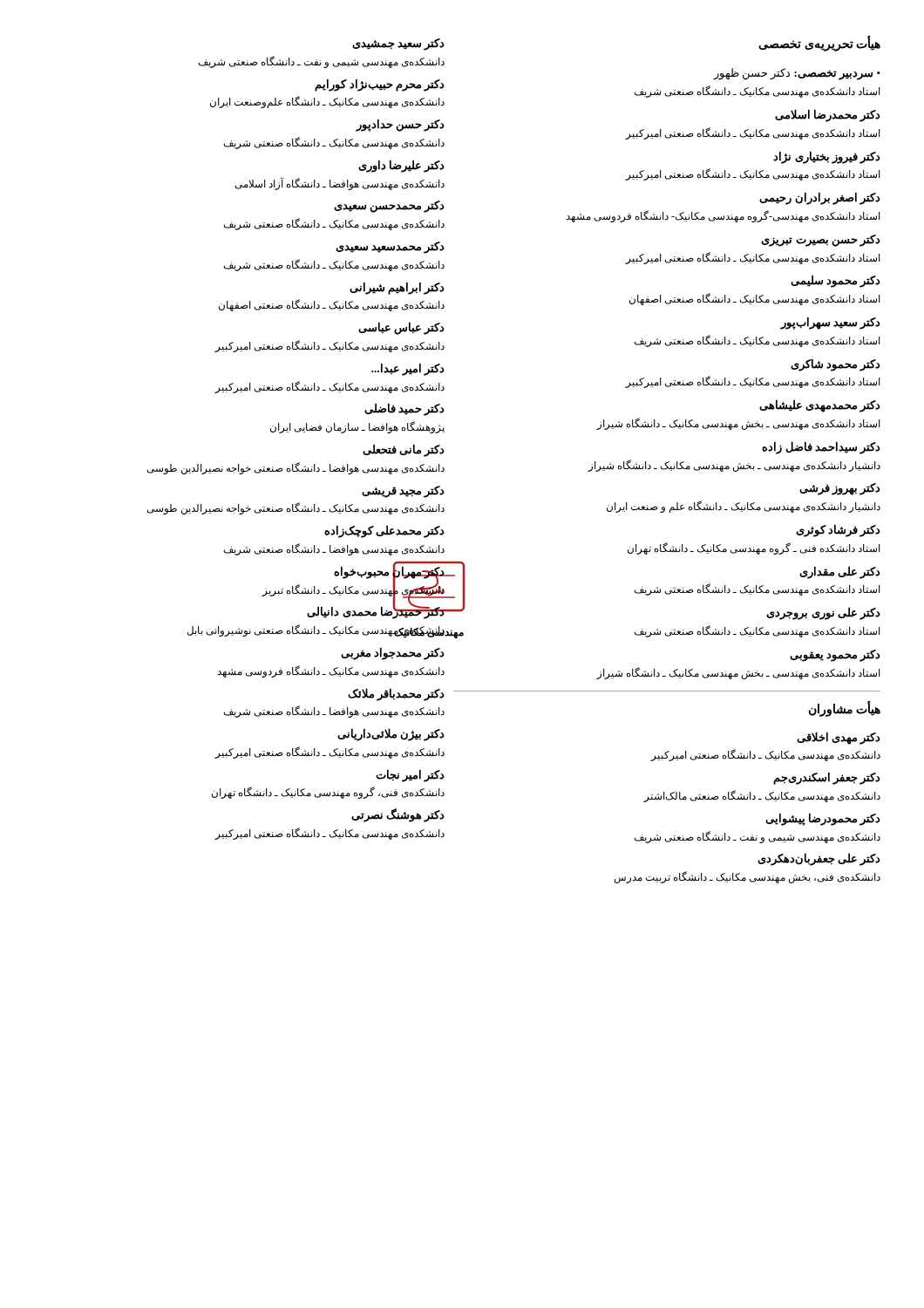
Task: Point to the region starting "هیأت تحریریه‌ی تخصصی"
Action: click(x=819, y=44)
